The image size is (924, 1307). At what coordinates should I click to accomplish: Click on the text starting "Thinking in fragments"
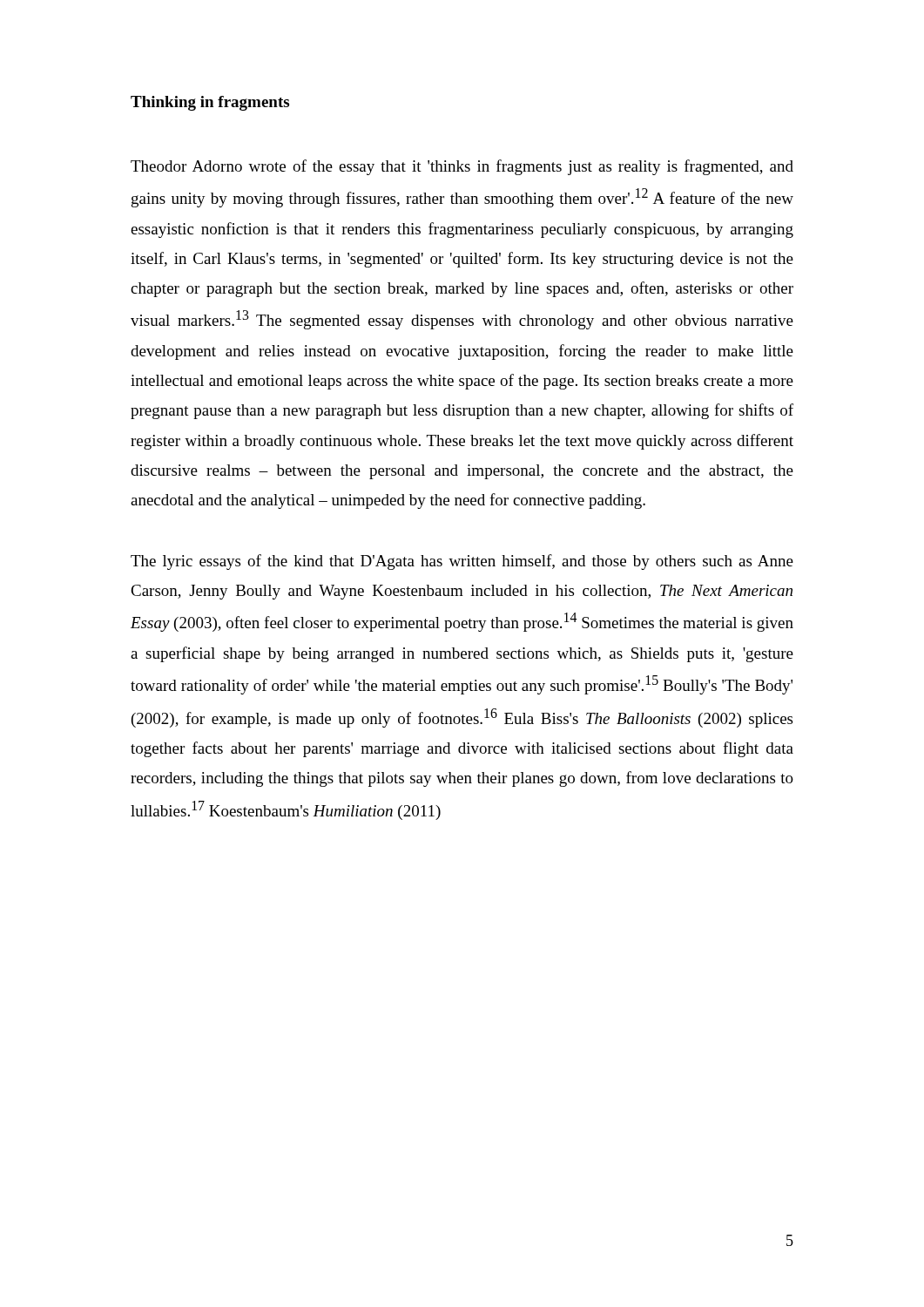tap(210, 102)
